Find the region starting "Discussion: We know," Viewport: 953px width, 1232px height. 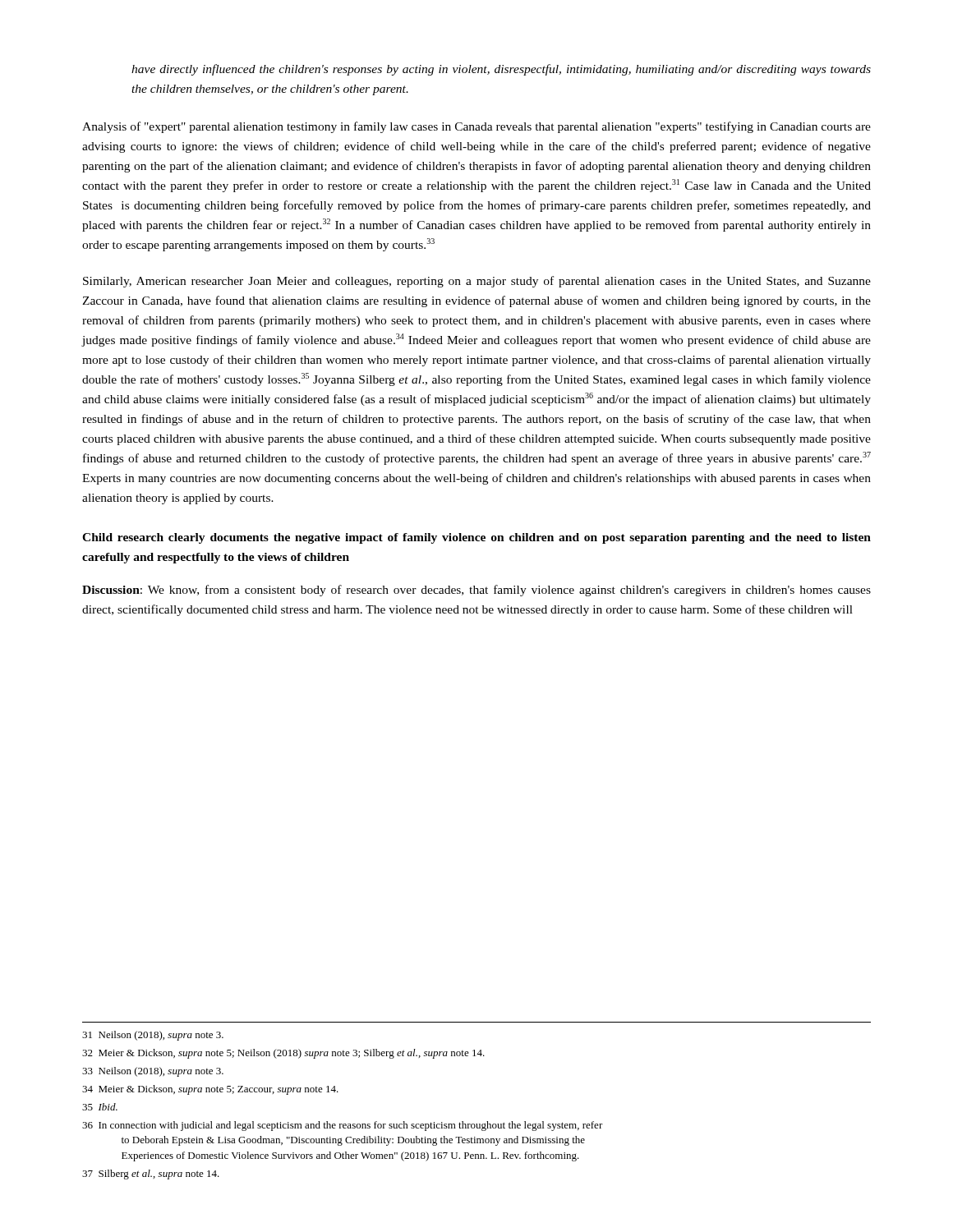click(476, 599)
